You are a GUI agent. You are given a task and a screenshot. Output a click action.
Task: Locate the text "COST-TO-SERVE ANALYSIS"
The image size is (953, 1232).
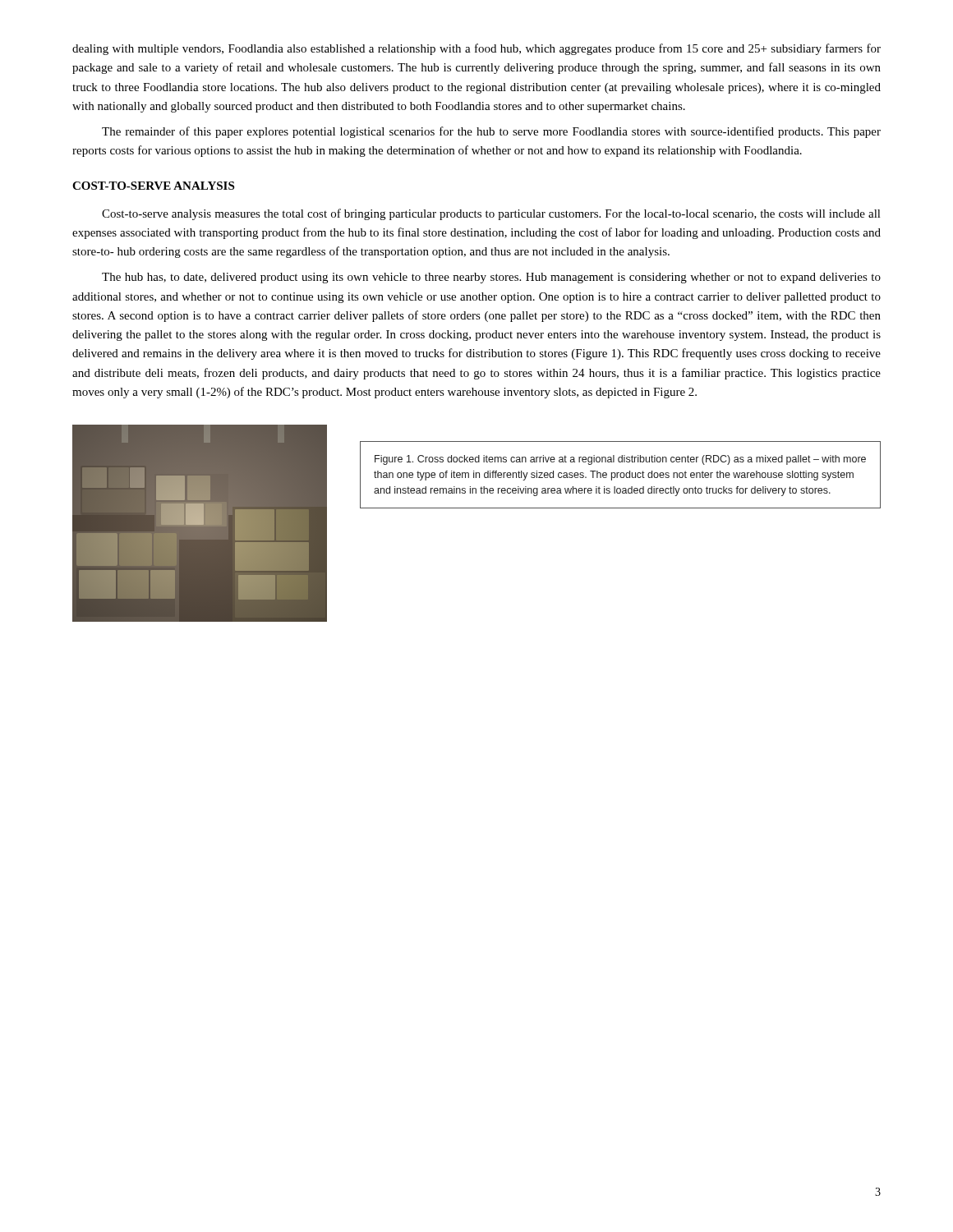pyautogui.click(x=154, y=185)
